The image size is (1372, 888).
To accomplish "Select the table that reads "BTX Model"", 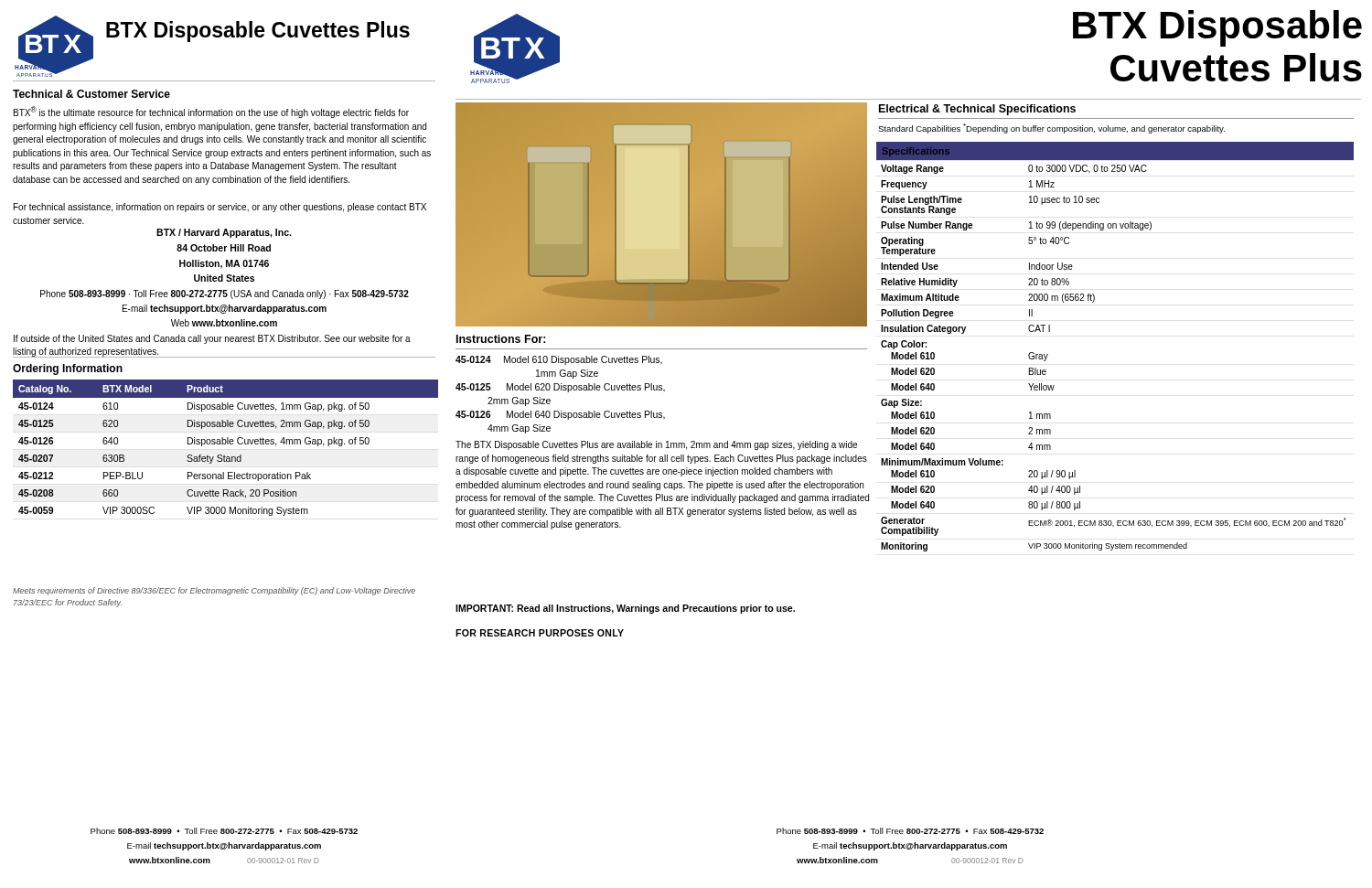I will point(225,450).
